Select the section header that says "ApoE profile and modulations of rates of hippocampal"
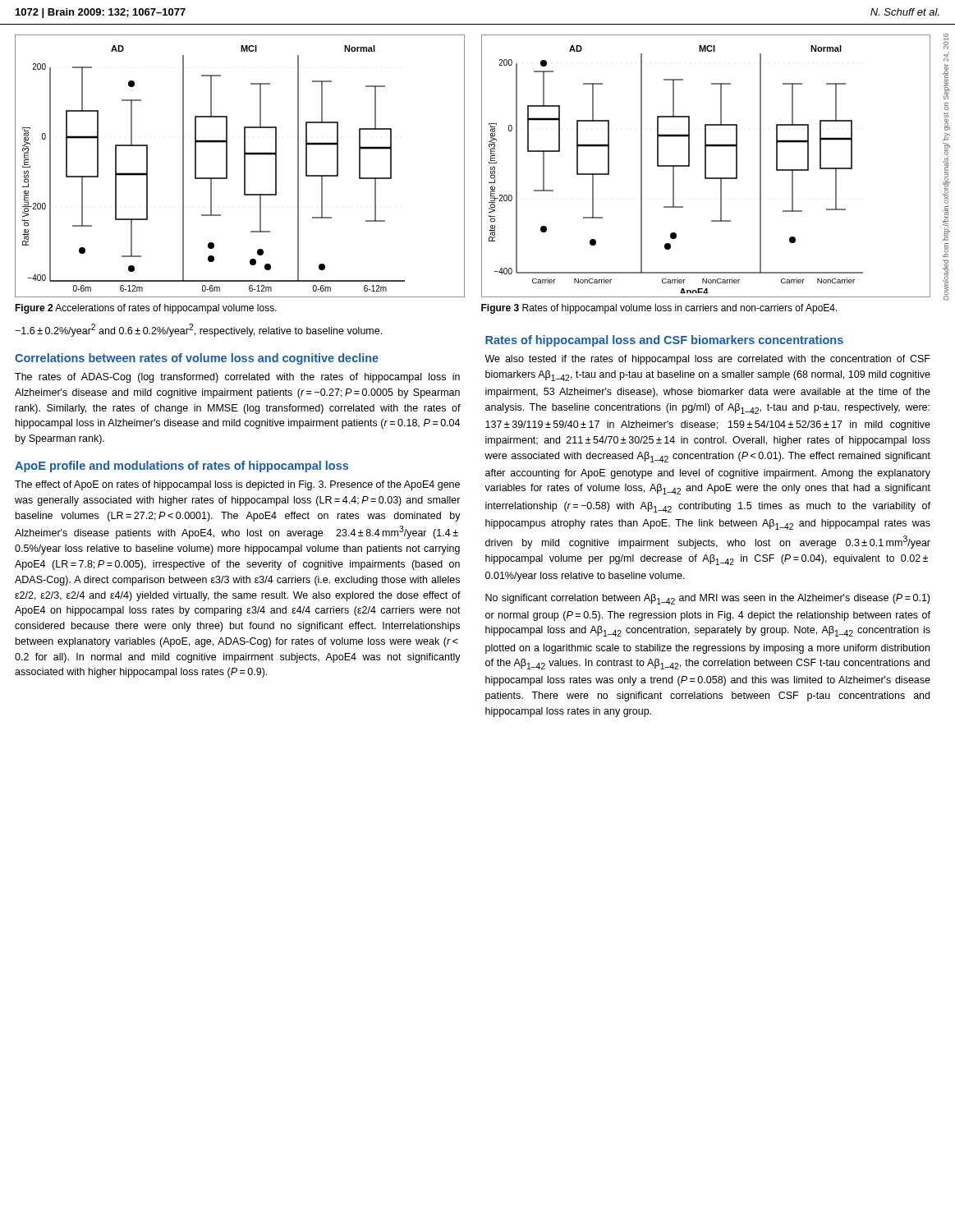Image resolution: width=955 pixels, height=1232 pixels. tap(182, 466)
